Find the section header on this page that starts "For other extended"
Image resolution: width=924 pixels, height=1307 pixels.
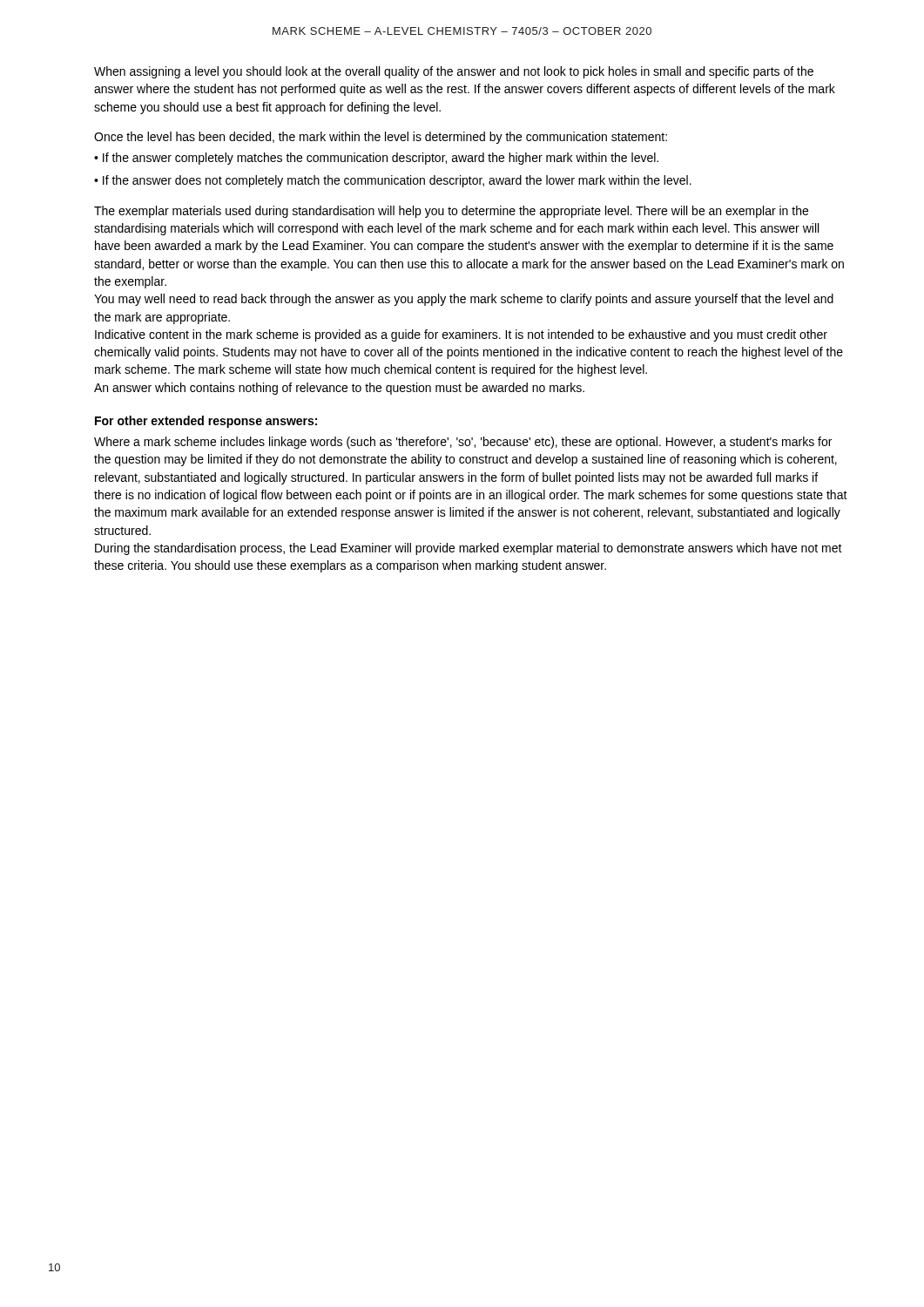206,421
